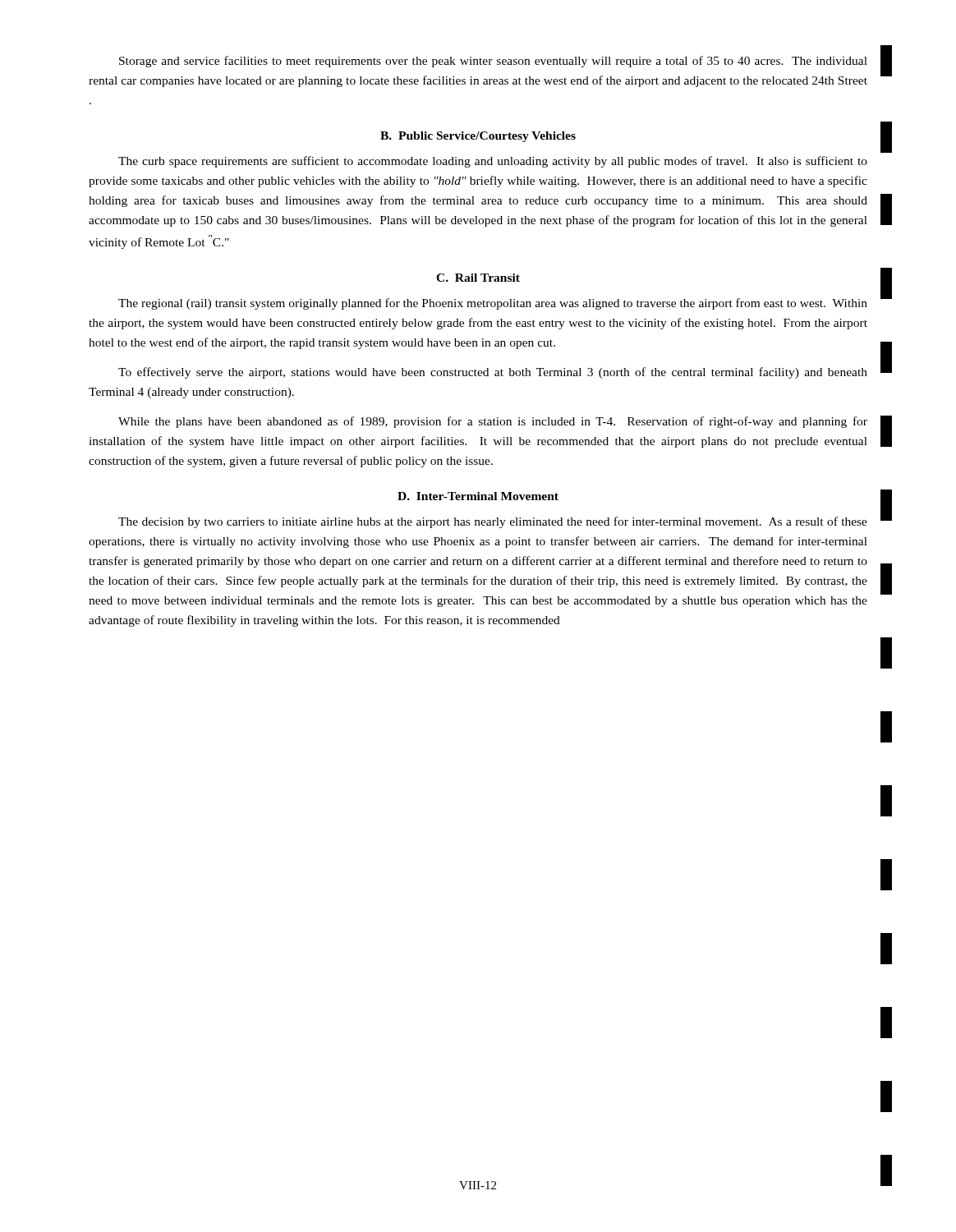Select the text block that reads "To effectively serve the airport, stations would have"
Viewport: 956px width, 1232px height.
tap(478, 382)
